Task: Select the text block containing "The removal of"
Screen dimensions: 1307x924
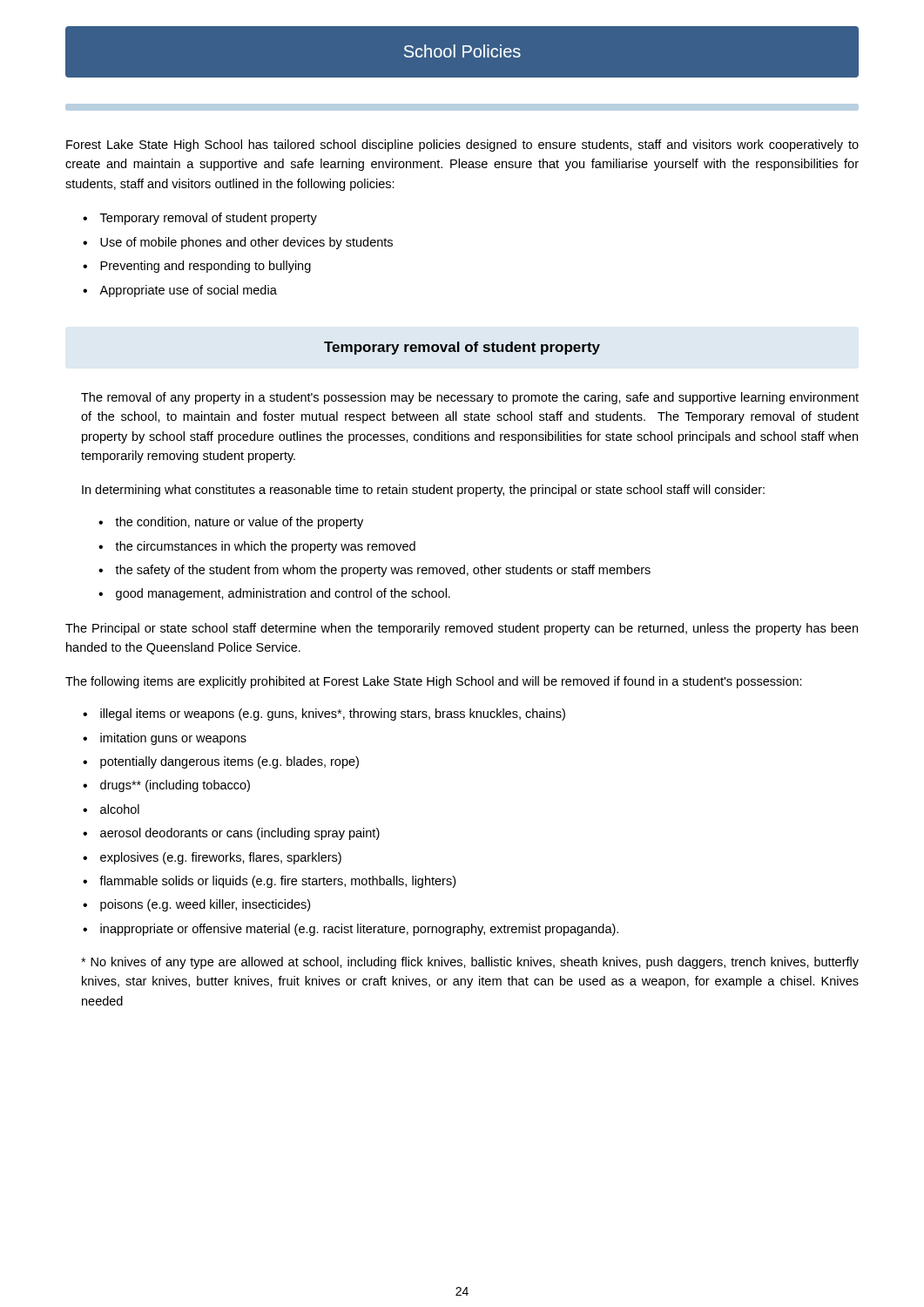Action: point(470,427)
